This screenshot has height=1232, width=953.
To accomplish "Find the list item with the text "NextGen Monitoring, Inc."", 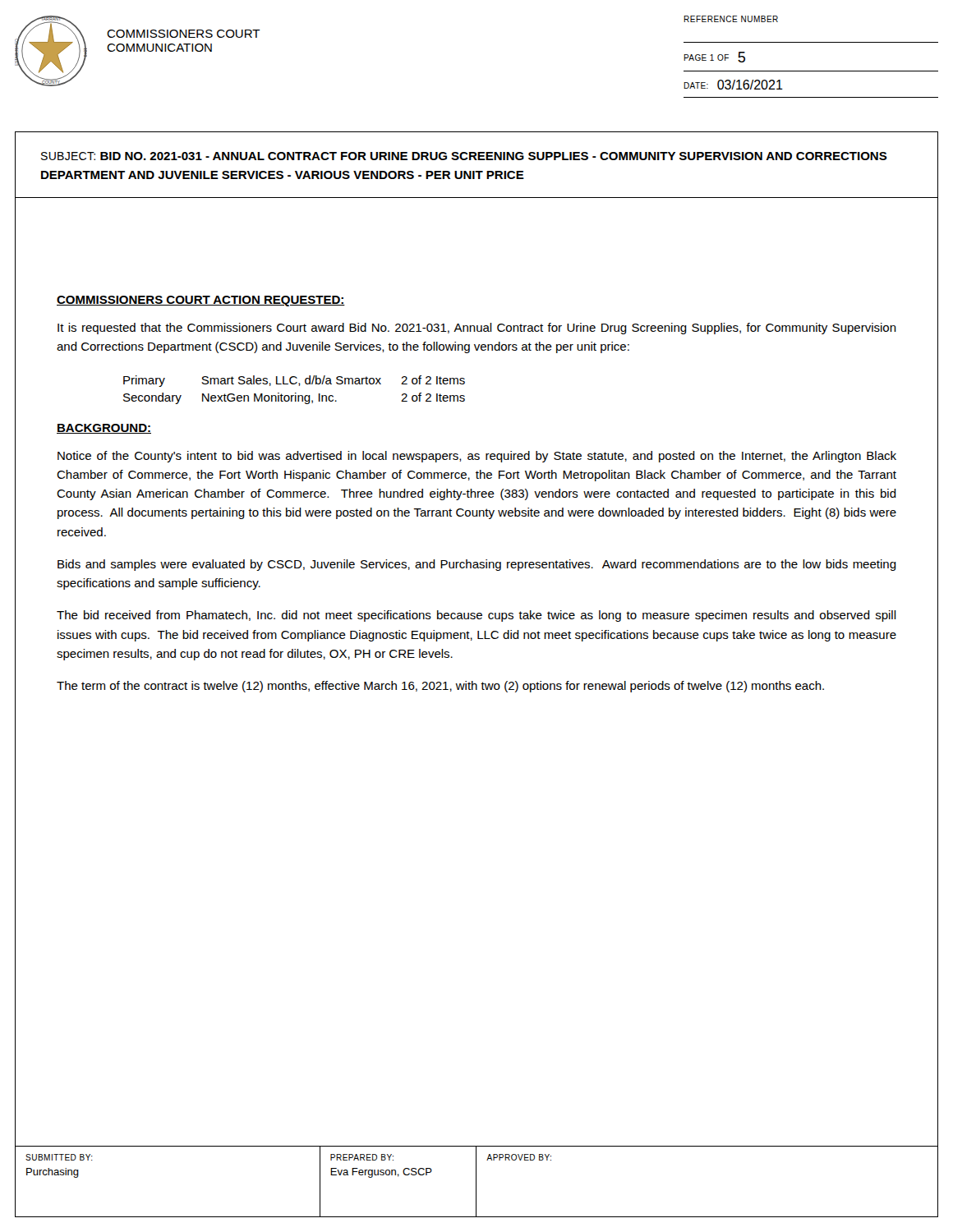I will (x=269, y=397).
